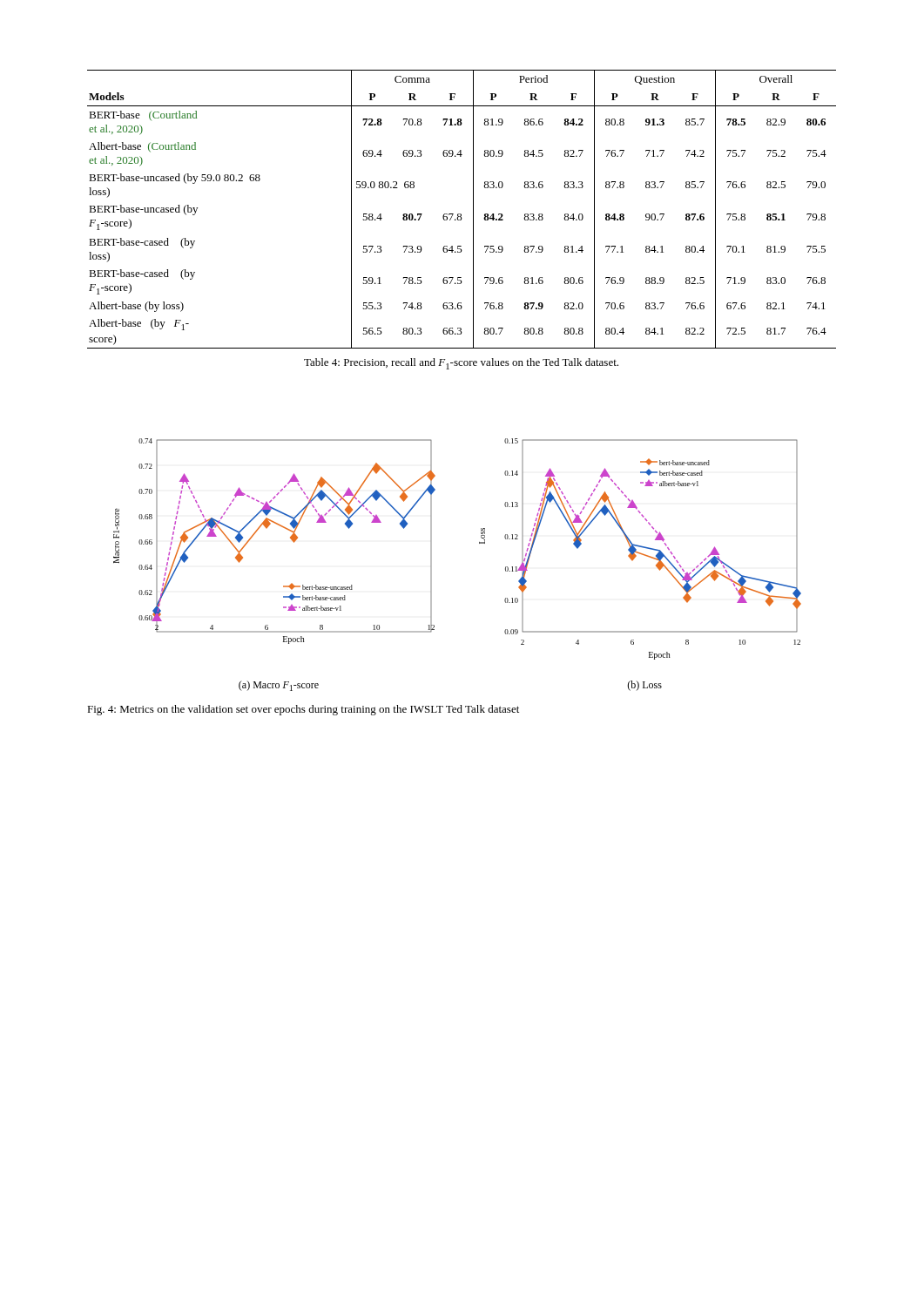Point to the region starting "Fig. 4: Metrics on the validation"
Screen dimensions: 1307x924
pyautogui.click(x=303, y=709)
